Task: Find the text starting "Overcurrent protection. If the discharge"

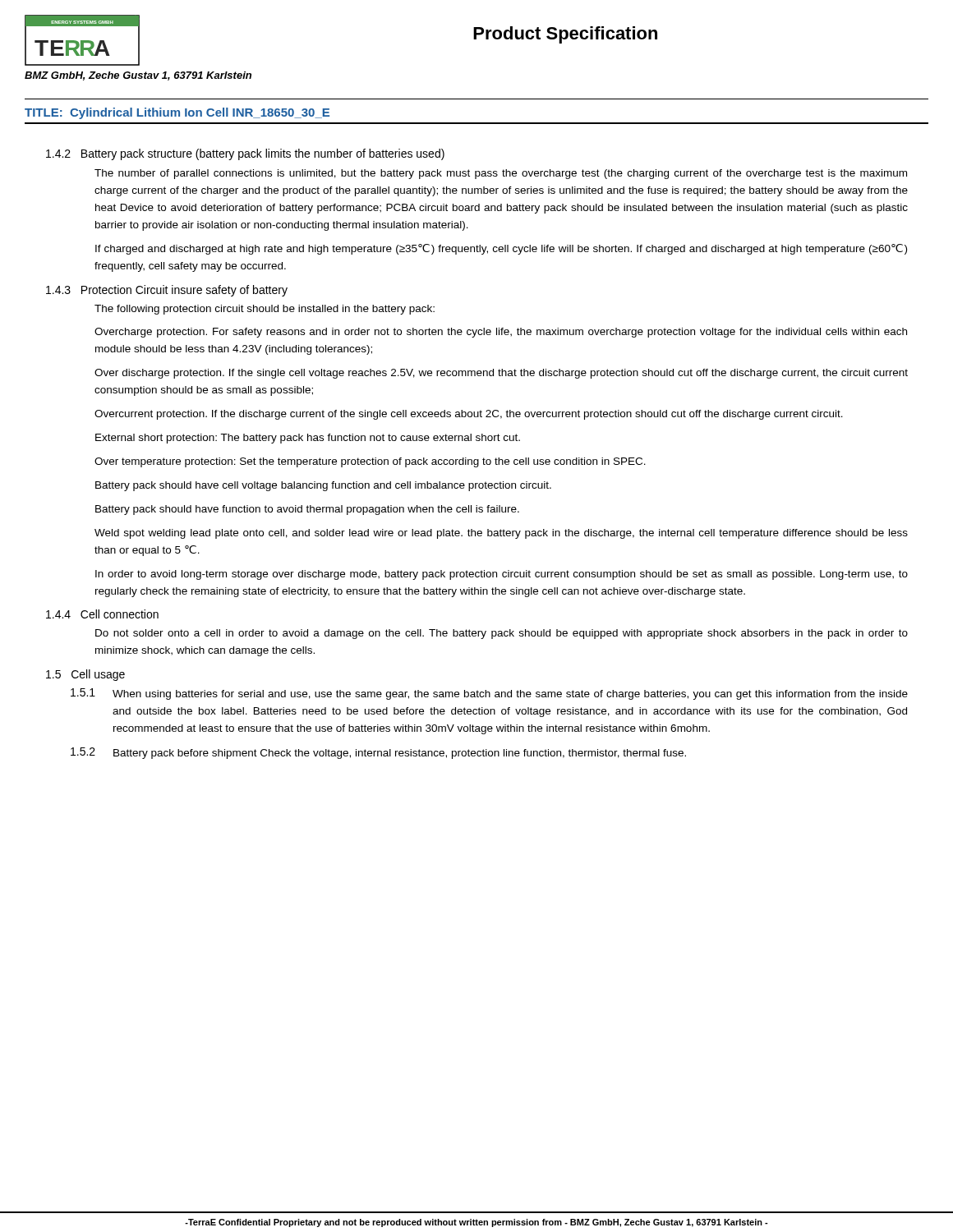Action: (469, 414)
